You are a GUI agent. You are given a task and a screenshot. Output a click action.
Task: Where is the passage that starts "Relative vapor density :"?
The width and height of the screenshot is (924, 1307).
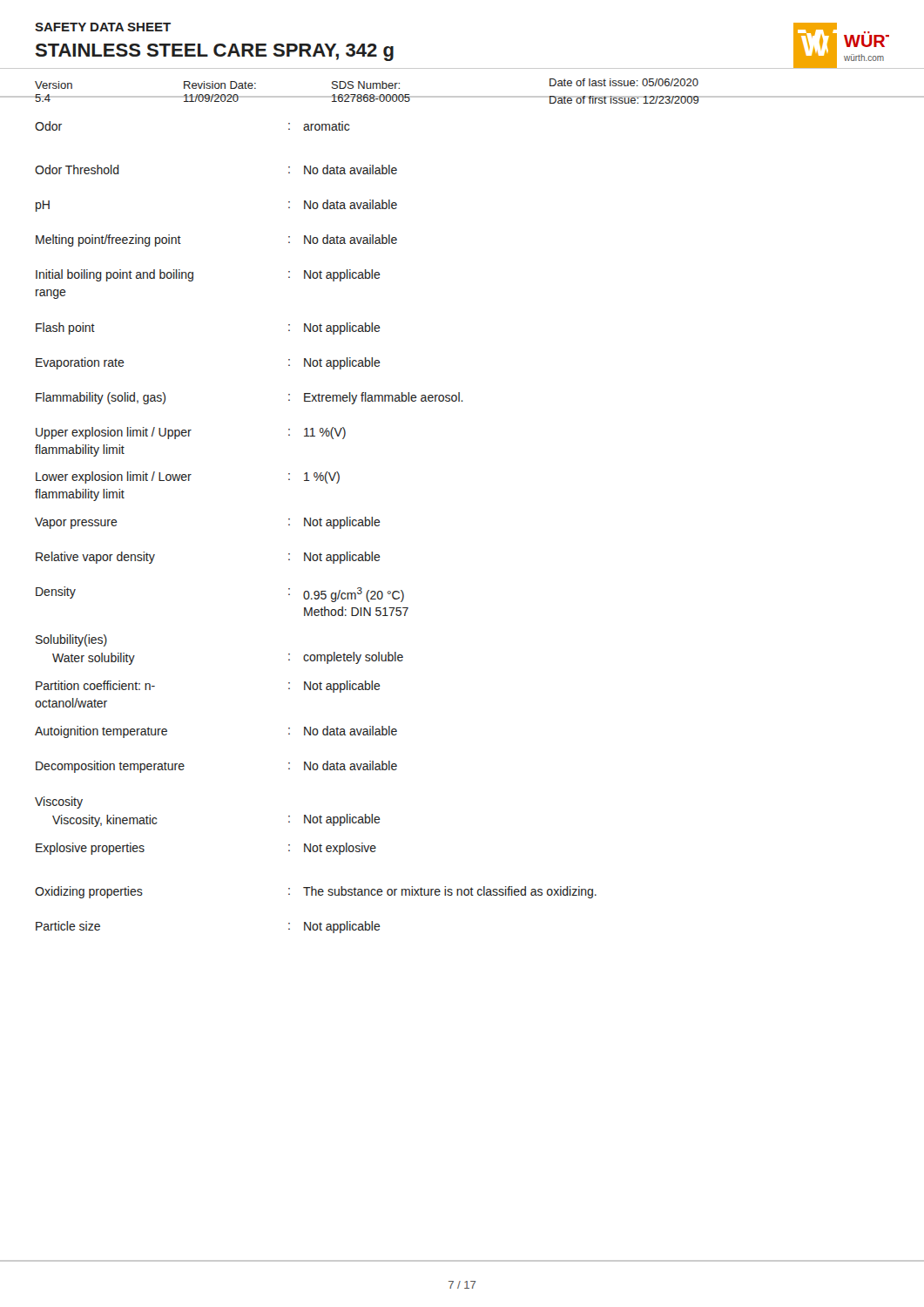(97, 557)
